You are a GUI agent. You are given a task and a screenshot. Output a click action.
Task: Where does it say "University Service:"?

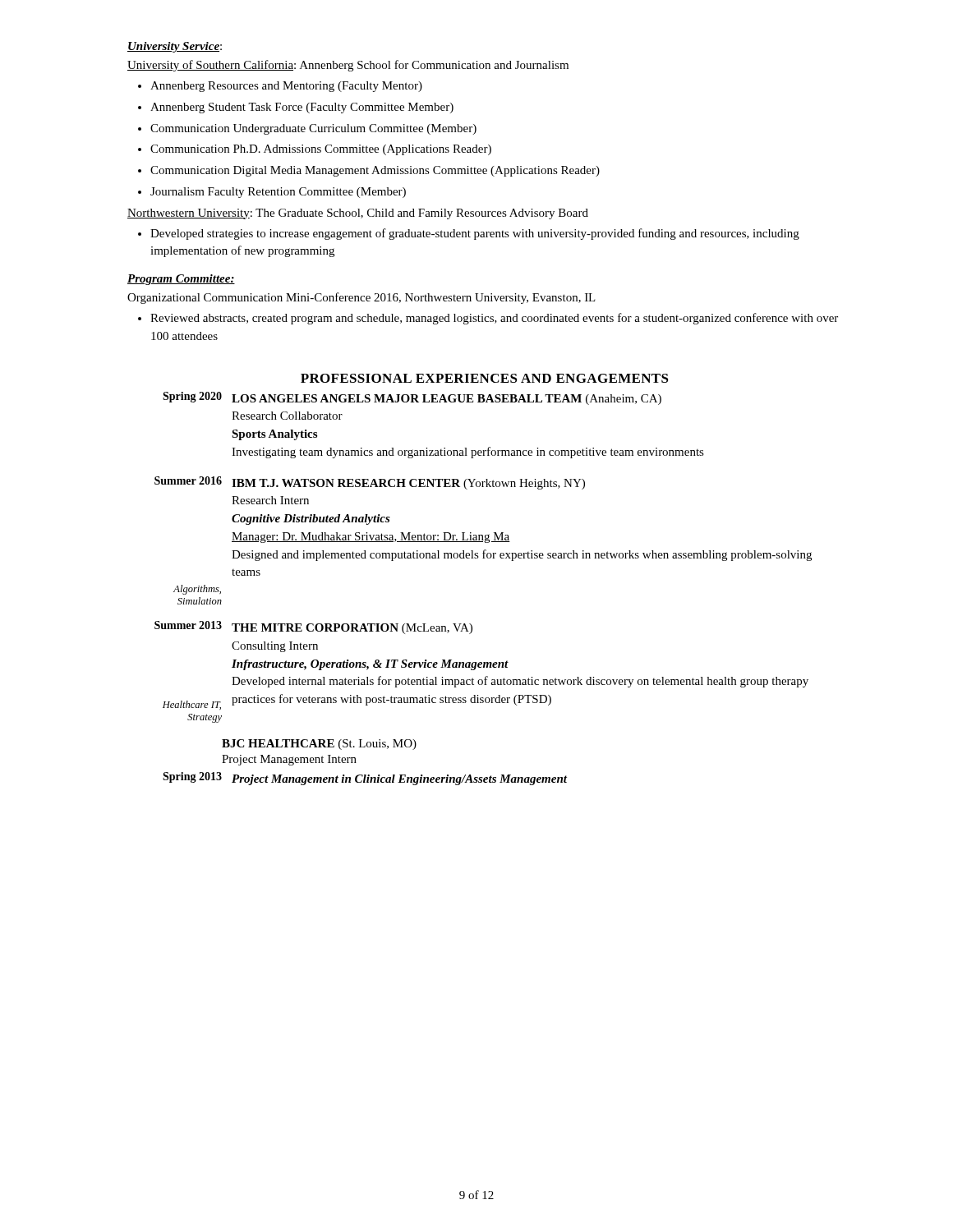point(175,46)
